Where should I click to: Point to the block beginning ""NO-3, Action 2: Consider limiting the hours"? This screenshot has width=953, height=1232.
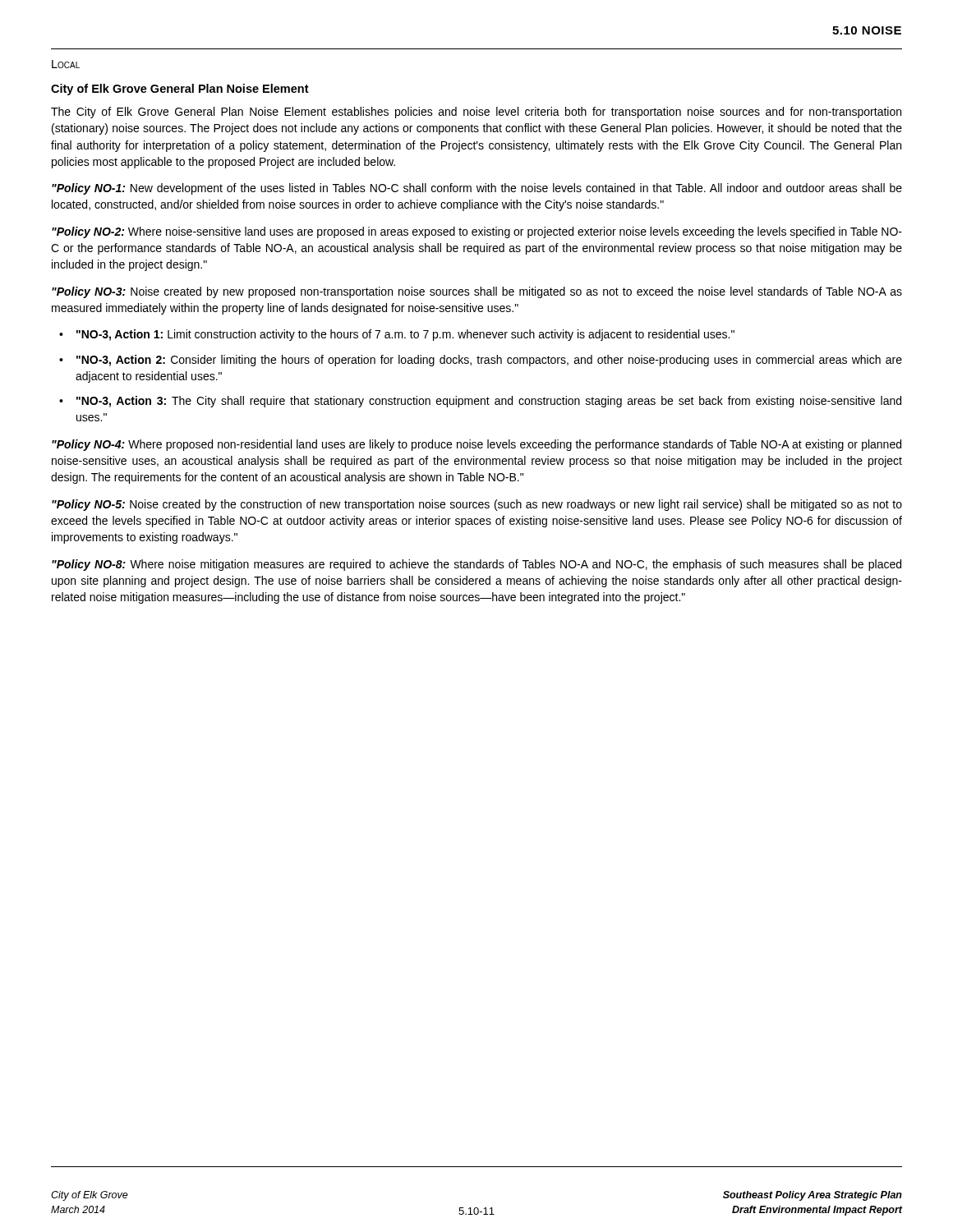click(489, 368)
